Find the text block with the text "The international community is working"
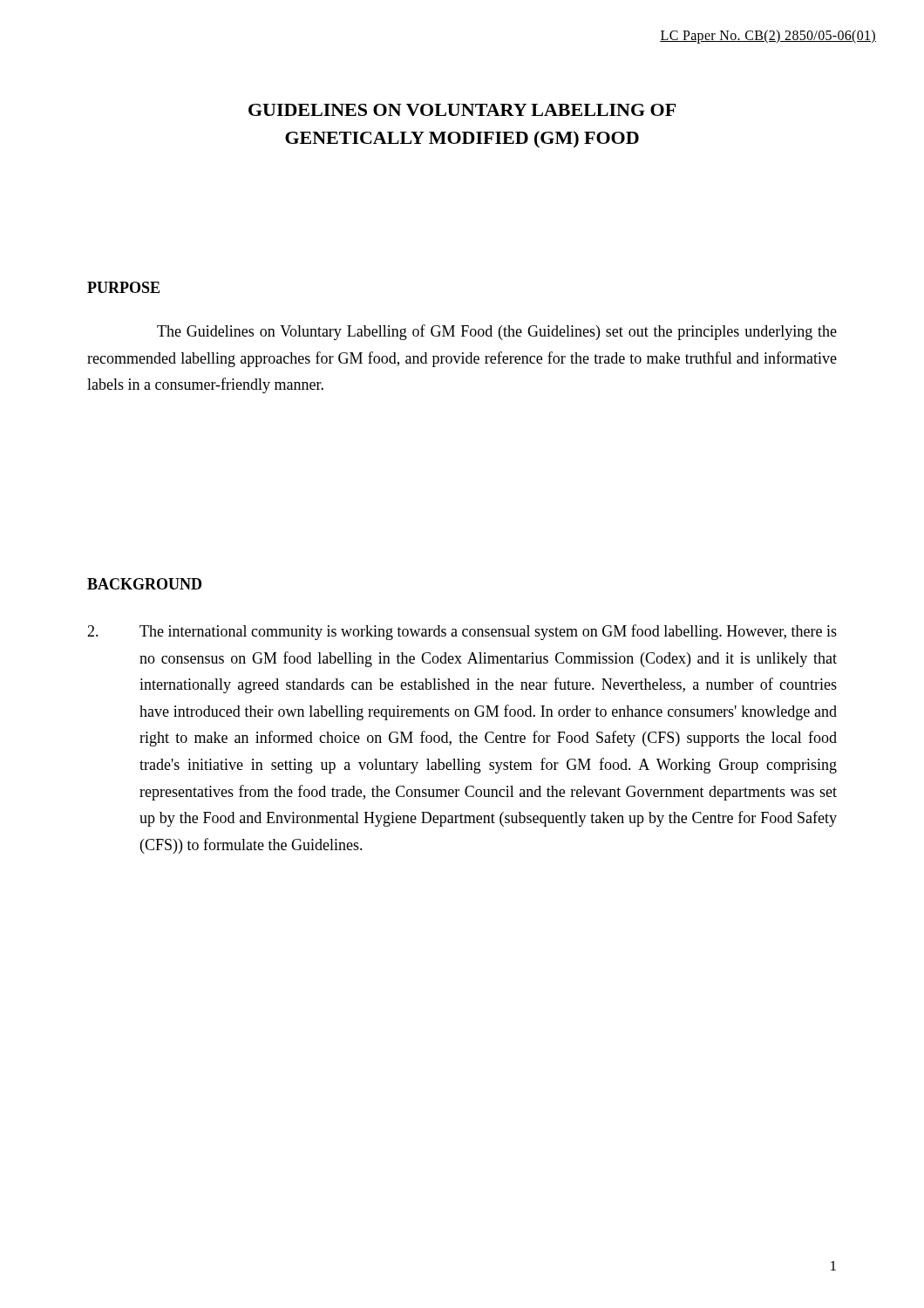Screen dimensions: 1308x924 pyautogui.click(x=462, y=738)
